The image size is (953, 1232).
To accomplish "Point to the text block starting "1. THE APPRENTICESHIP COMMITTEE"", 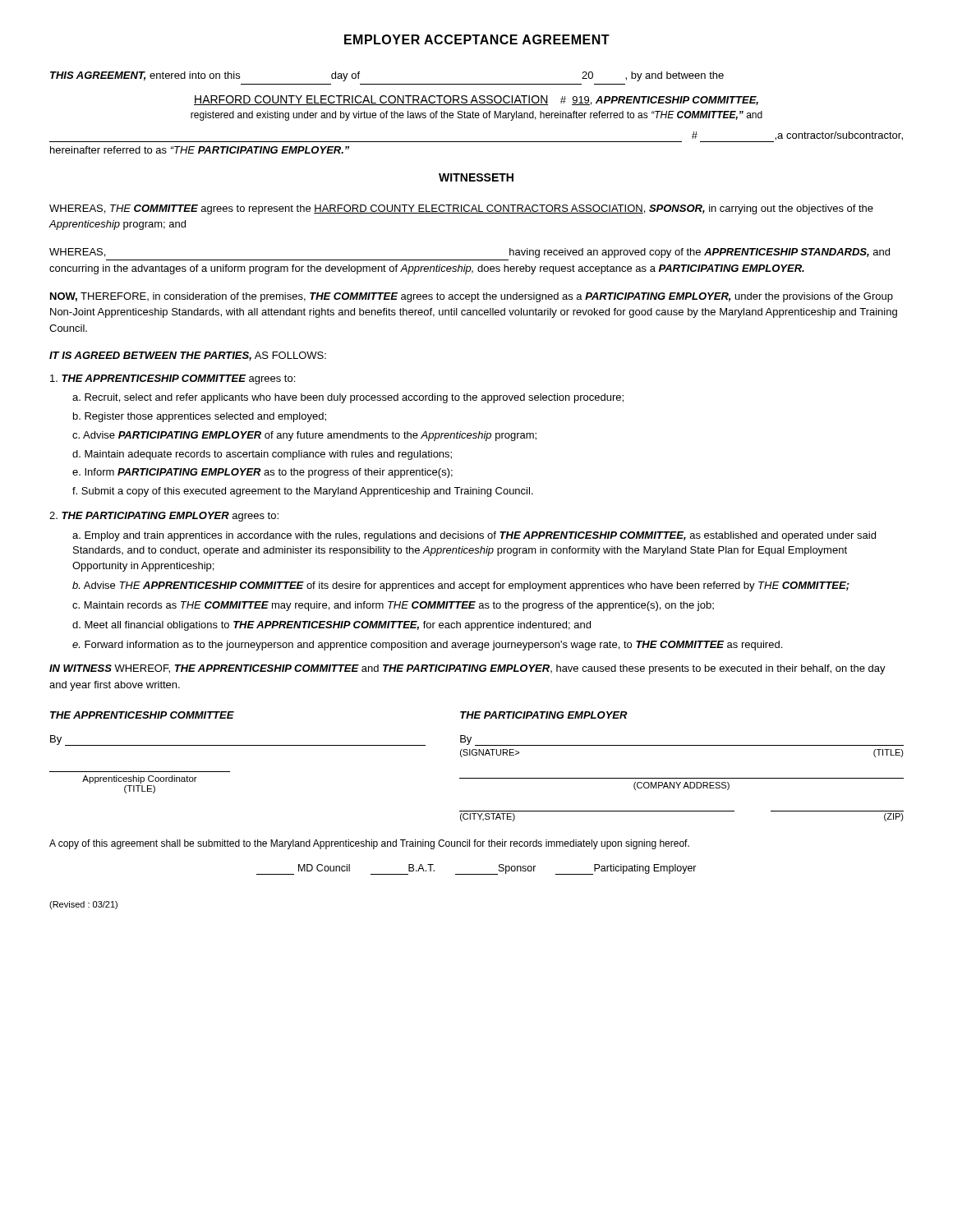I will (173, 378).
